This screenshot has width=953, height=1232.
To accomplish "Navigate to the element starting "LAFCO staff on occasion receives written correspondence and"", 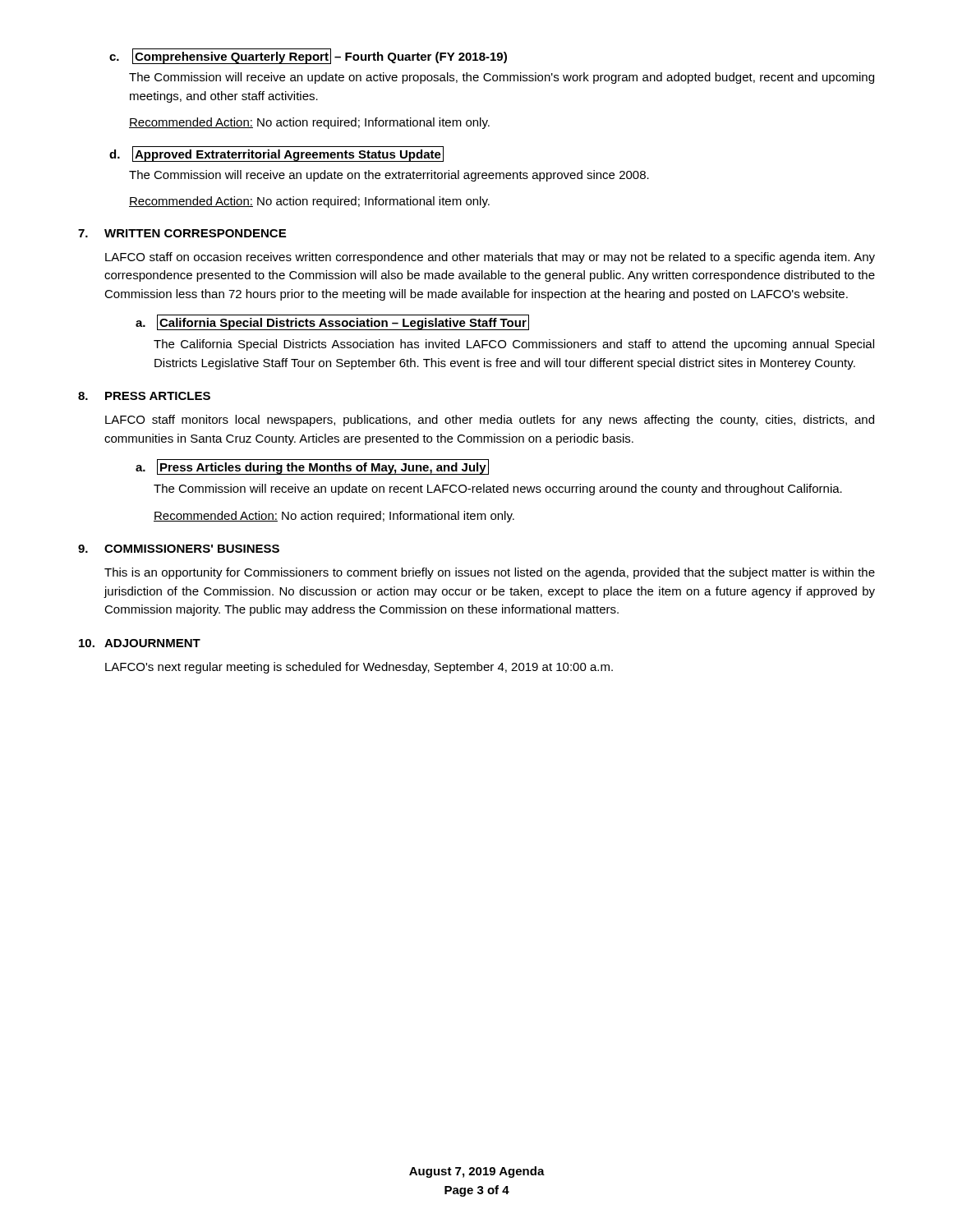I will pos(490,275).
